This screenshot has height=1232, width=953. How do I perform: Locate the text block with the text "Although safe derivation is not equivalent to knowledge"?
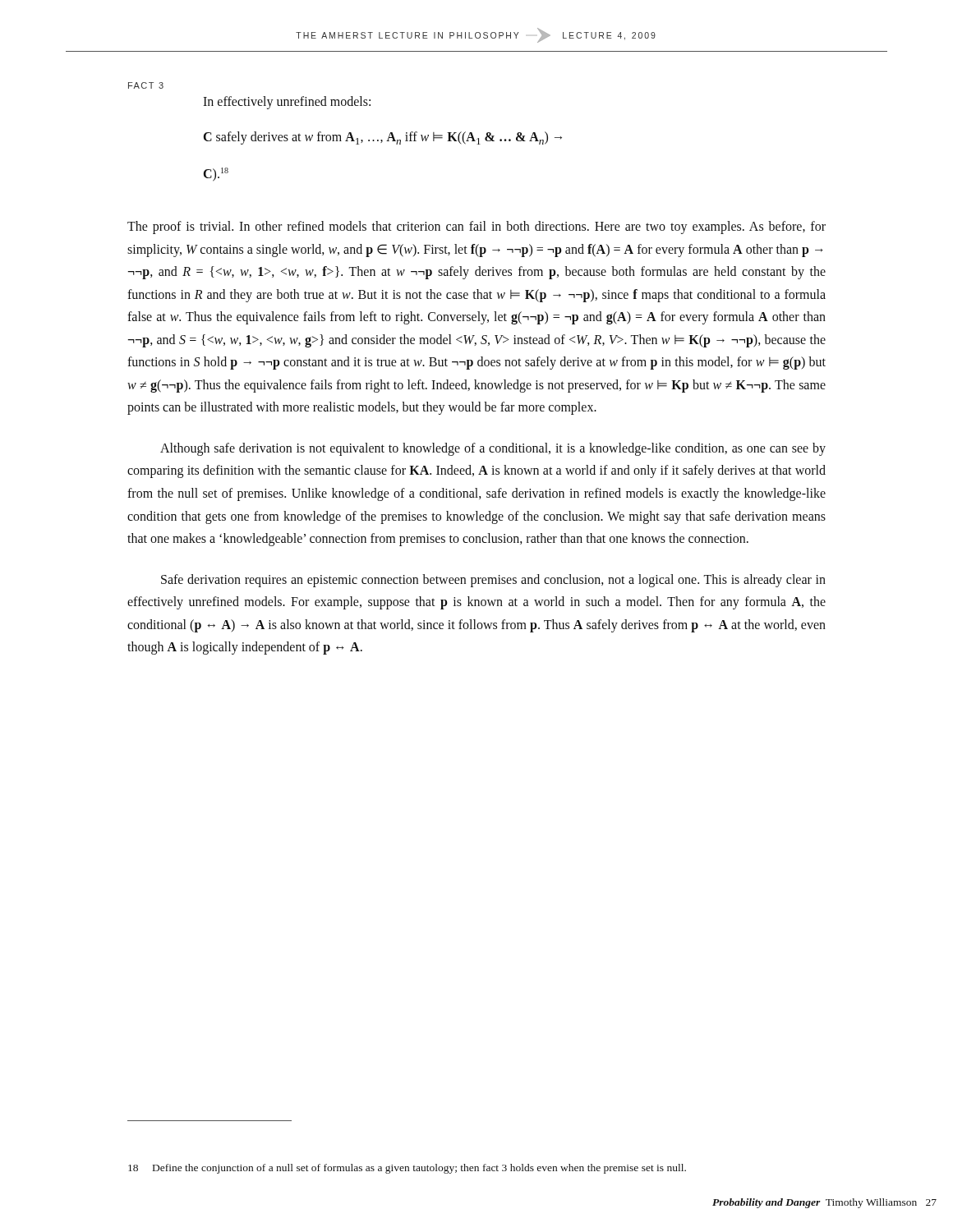coord(476,493)
